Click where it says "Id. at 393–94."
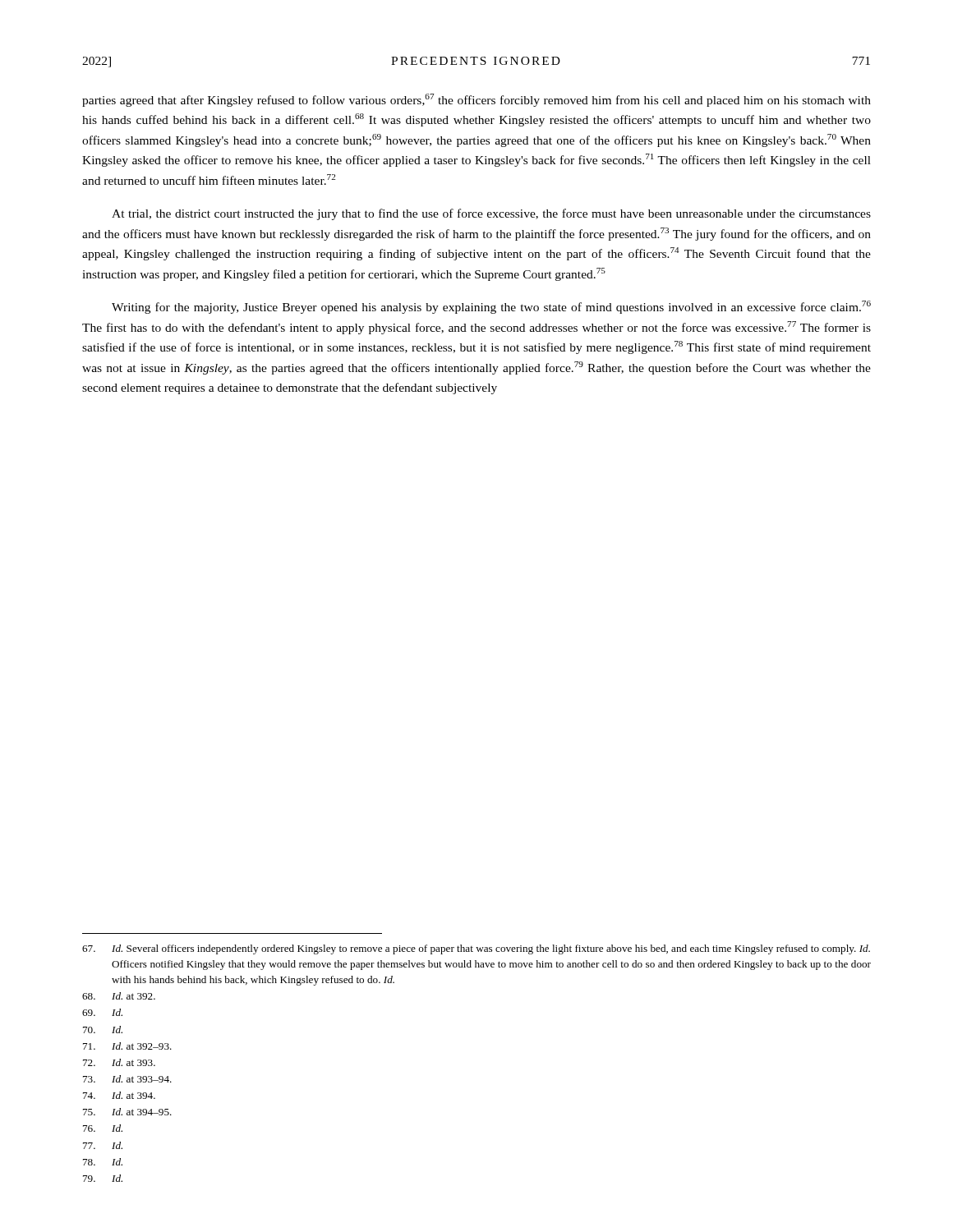Screen dimensions: 1232x953 (127, 1079)
